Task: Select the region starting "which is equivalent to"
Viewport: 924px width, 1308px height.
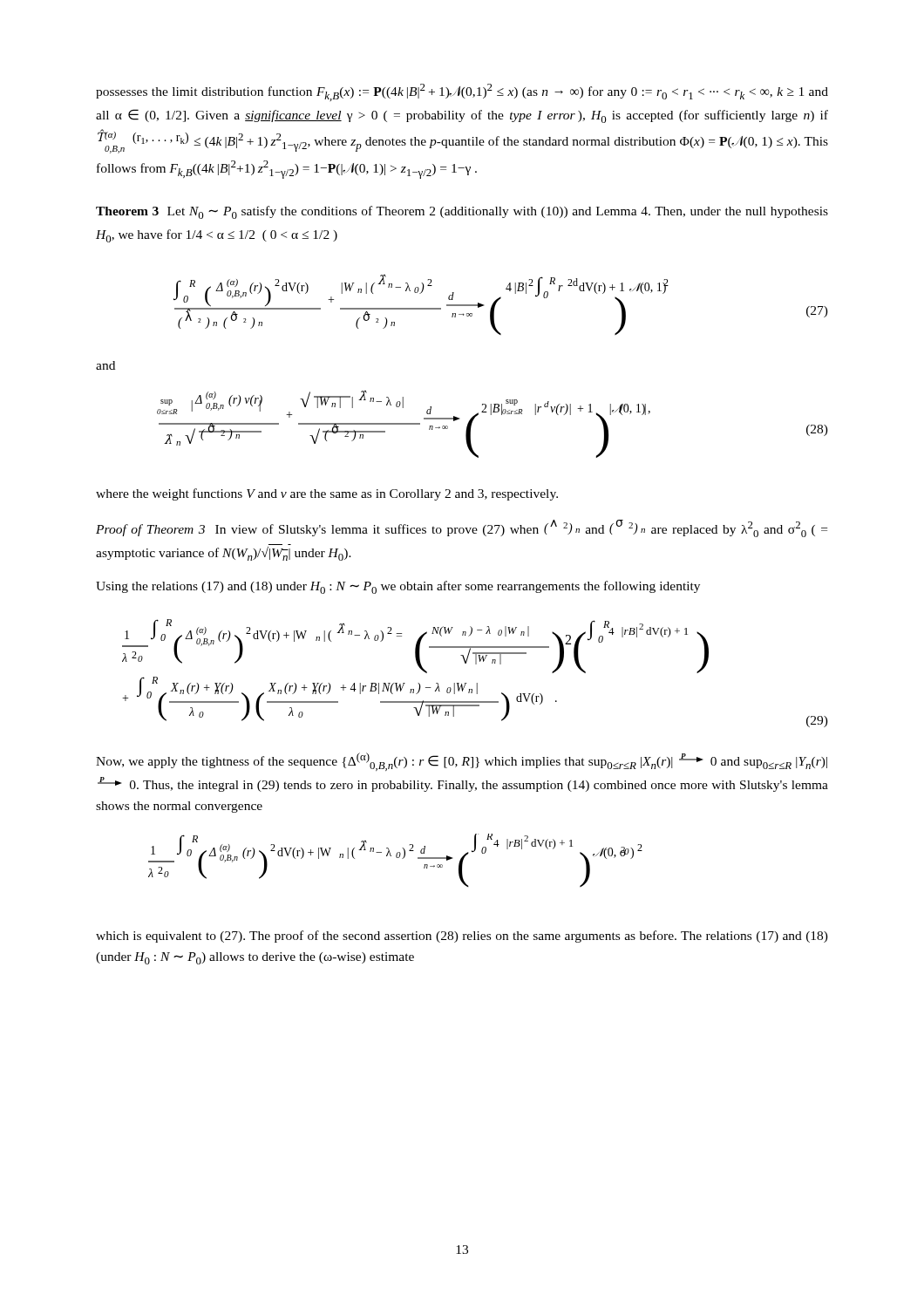Action: tap(462, 947)
